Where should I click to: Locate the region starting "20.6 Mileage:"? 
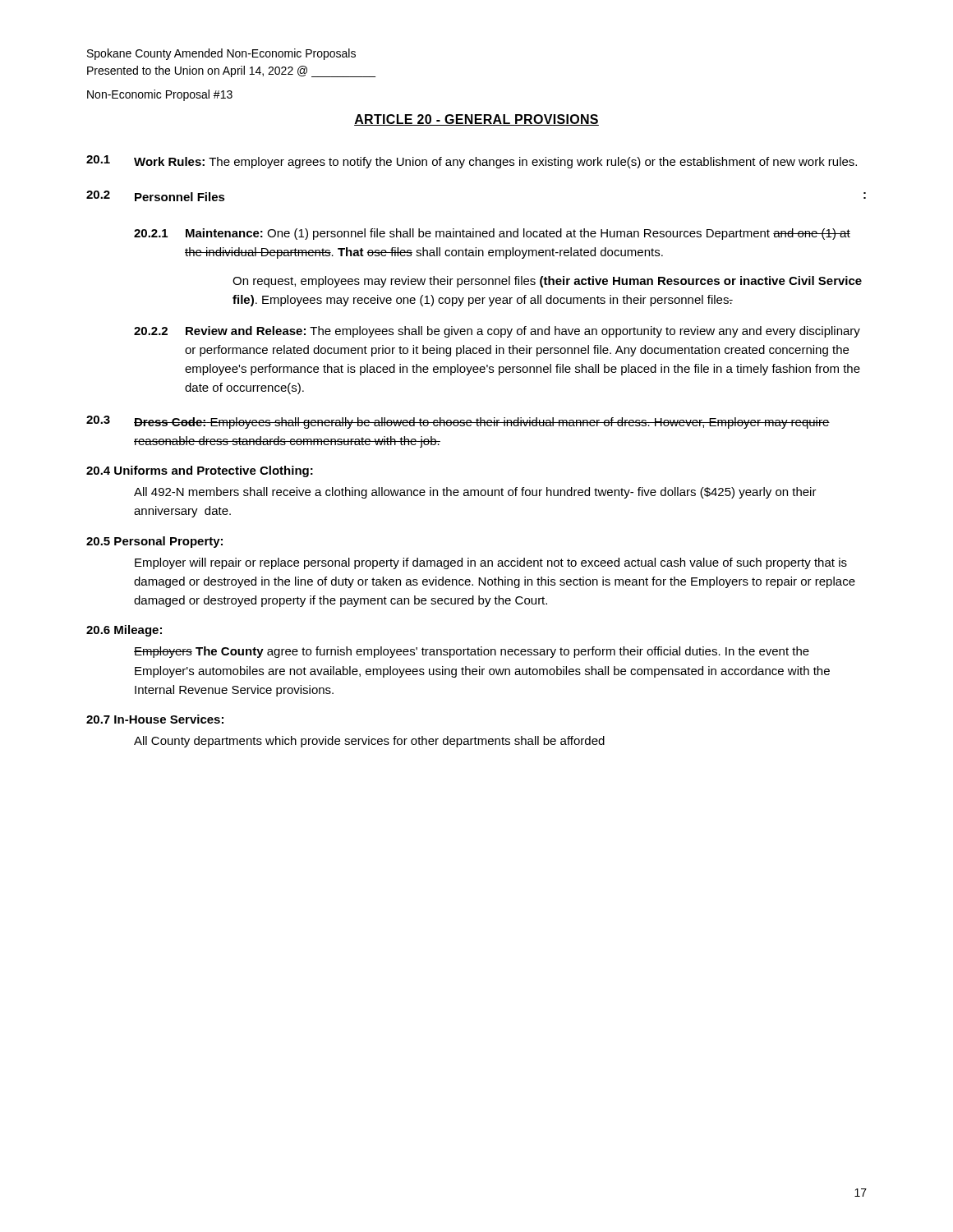tap(125, 630)
